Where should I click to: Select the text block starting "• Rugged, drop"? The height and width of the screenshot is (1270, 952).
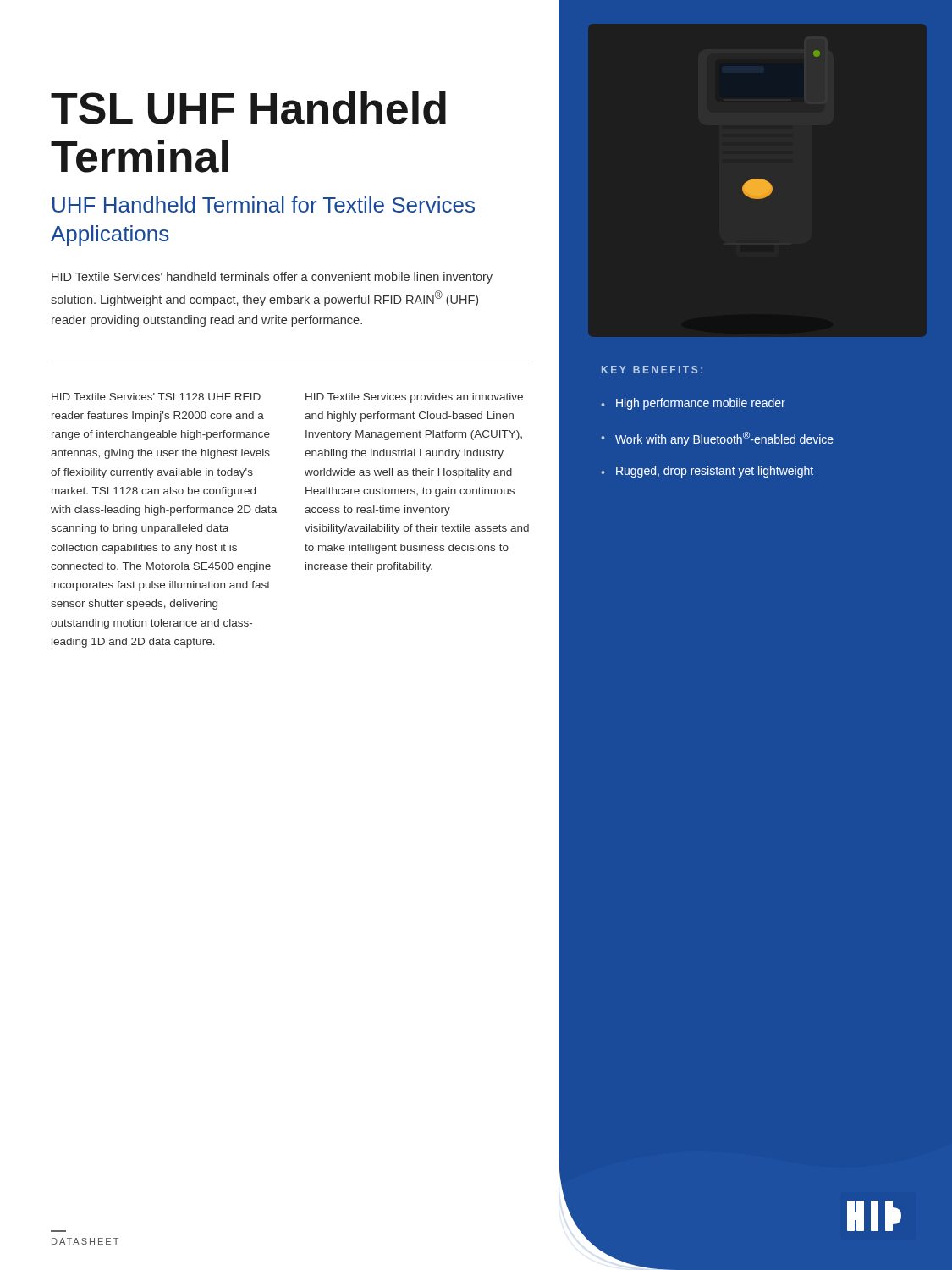tap(707, 472)
